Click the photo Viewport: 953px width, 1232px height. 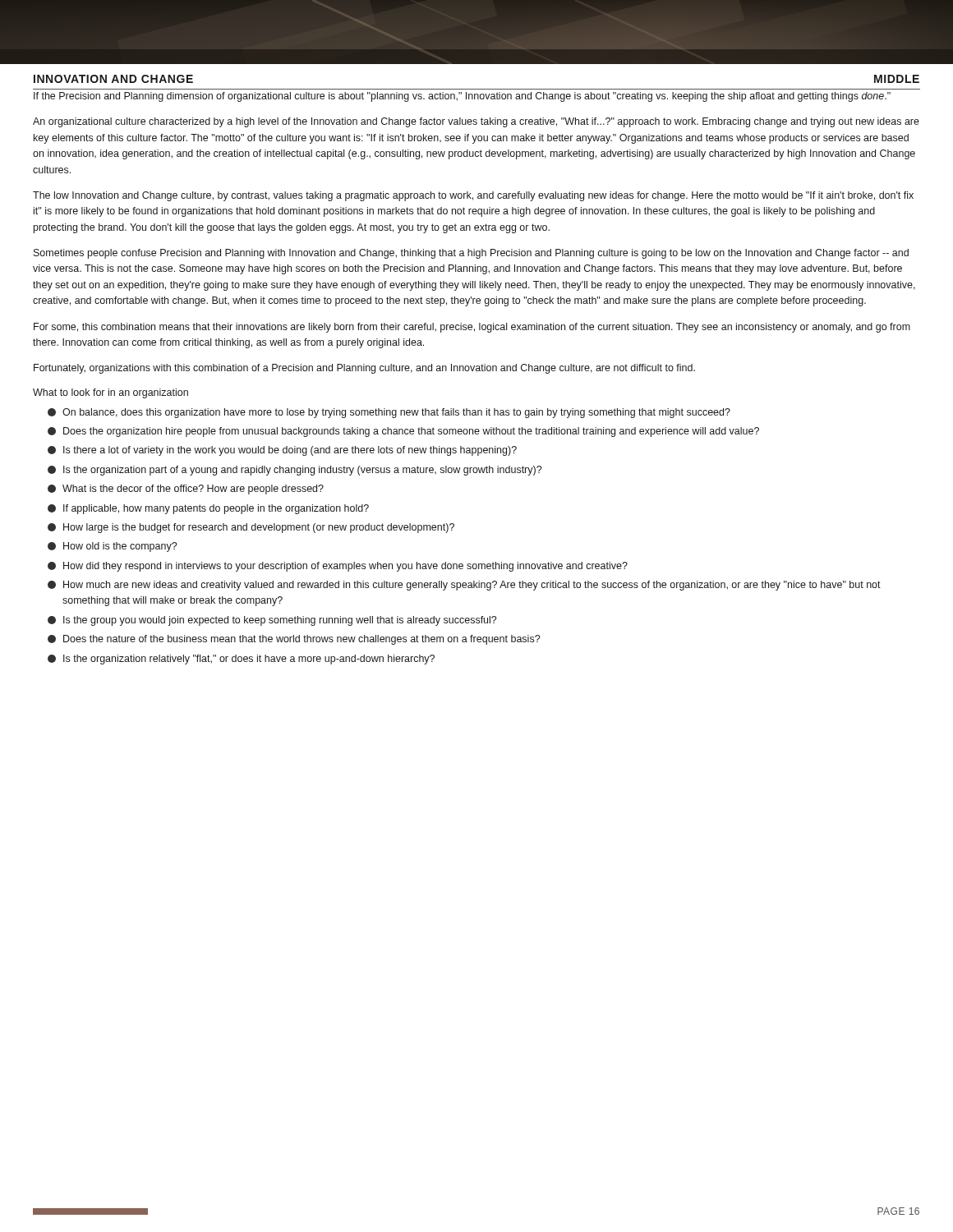pyautogui.click(x=476, y=32)
